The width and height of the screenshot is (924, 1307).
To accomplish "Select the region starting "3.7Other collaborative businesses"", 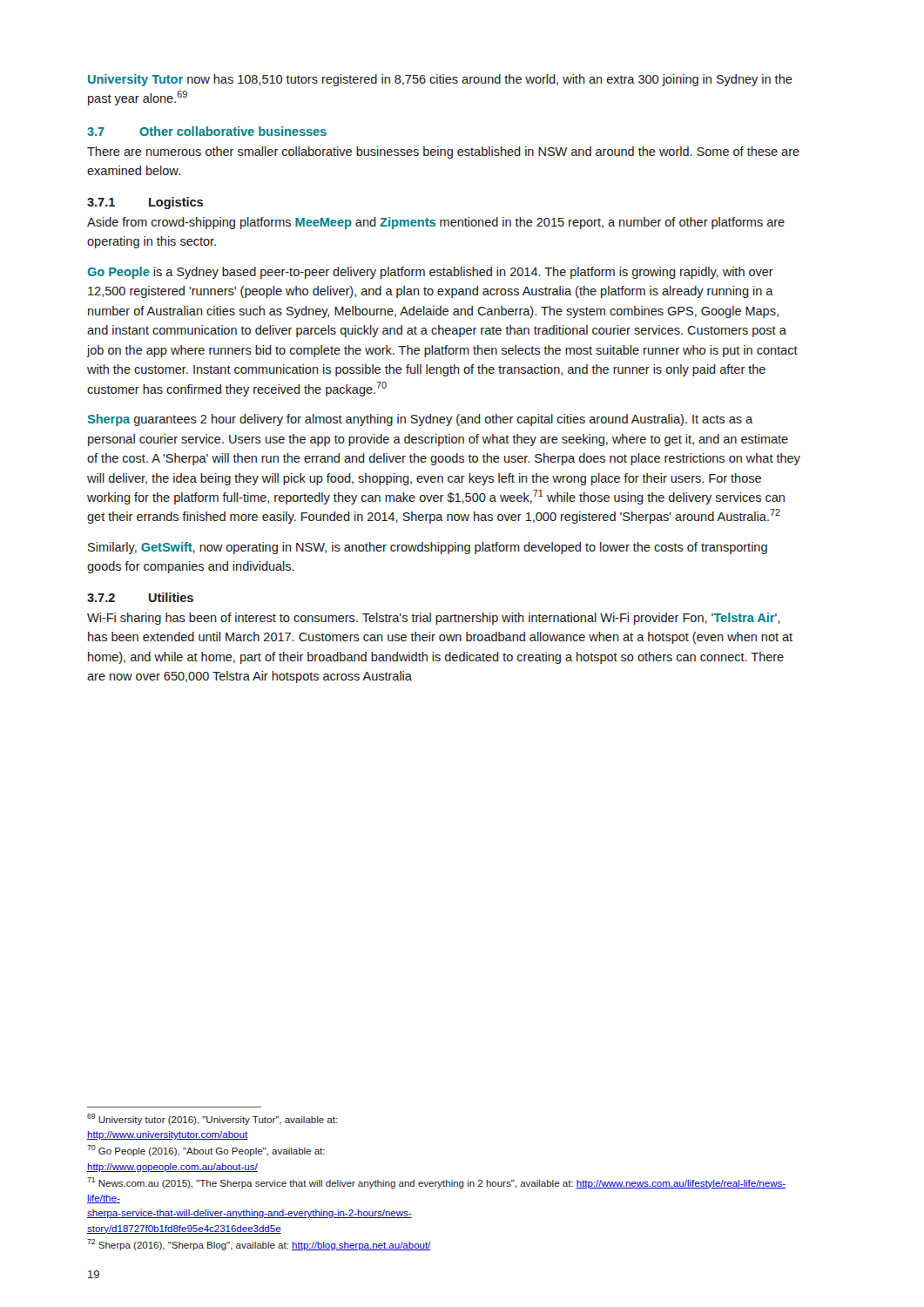I will click(x=207, y=132).
